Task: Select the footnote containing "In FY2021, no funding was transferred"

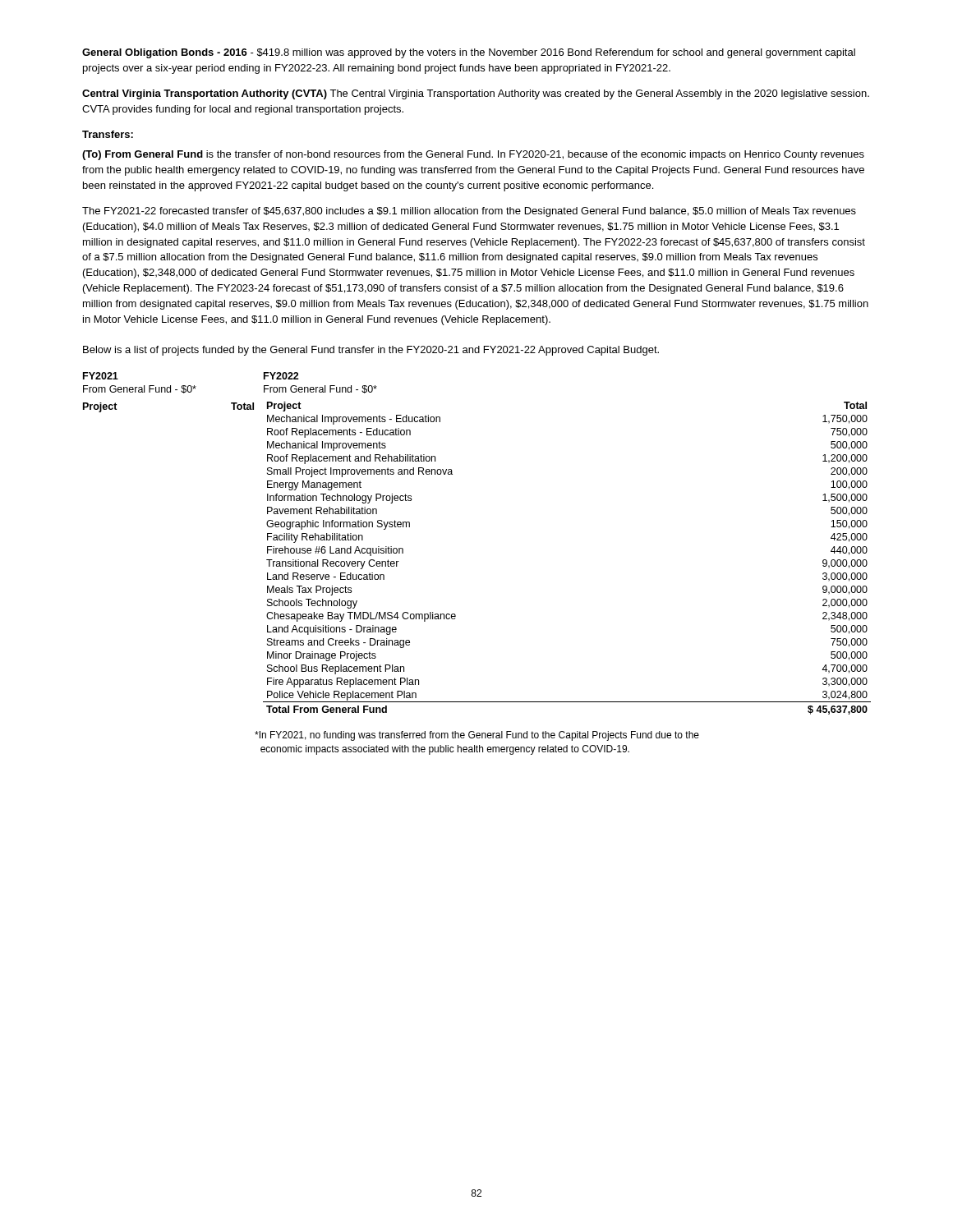Action: click(x=477, y=742)
